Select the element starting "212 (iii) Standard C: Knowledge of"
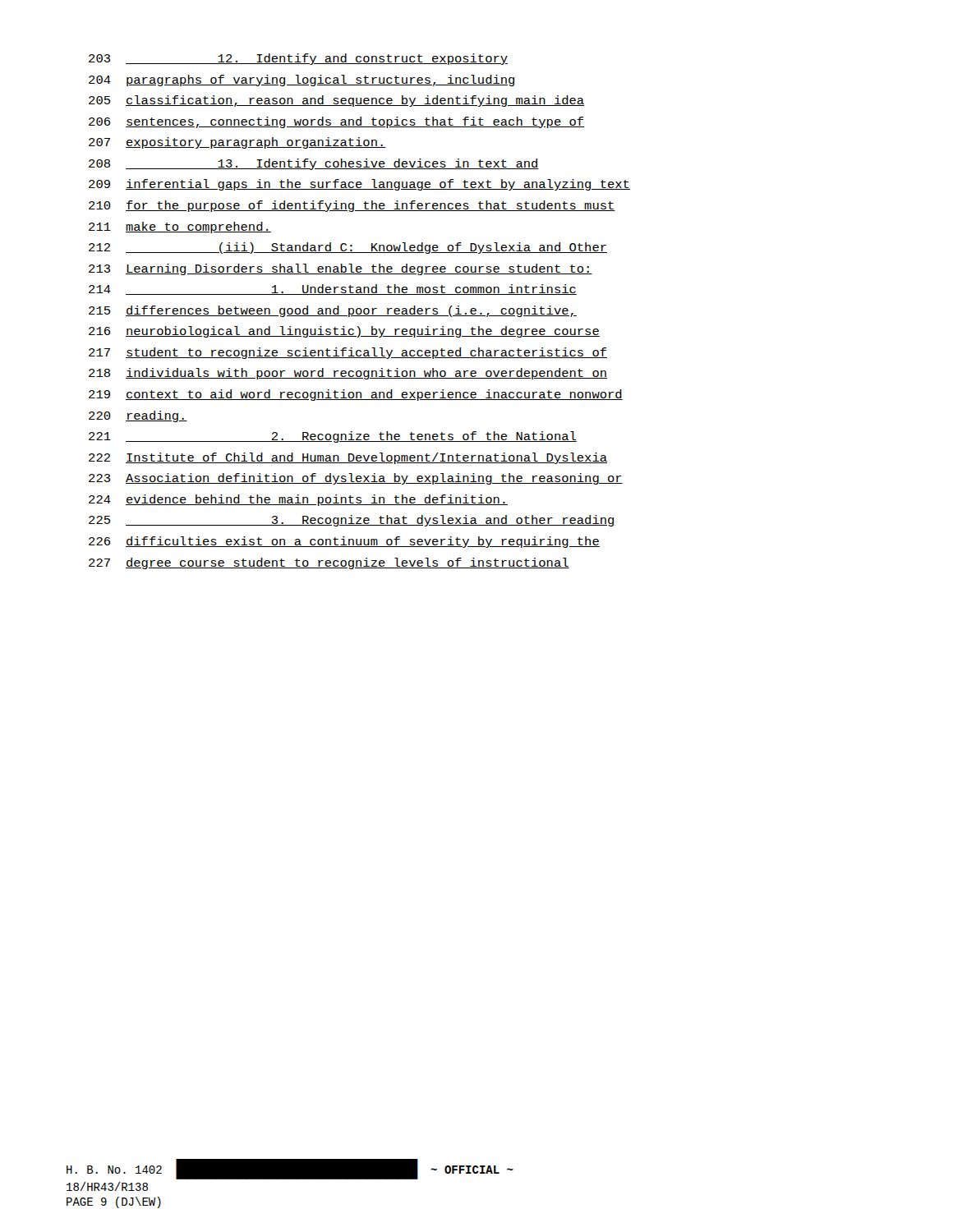The height and width of the screenshot is (1232, 953). [336, 249]
